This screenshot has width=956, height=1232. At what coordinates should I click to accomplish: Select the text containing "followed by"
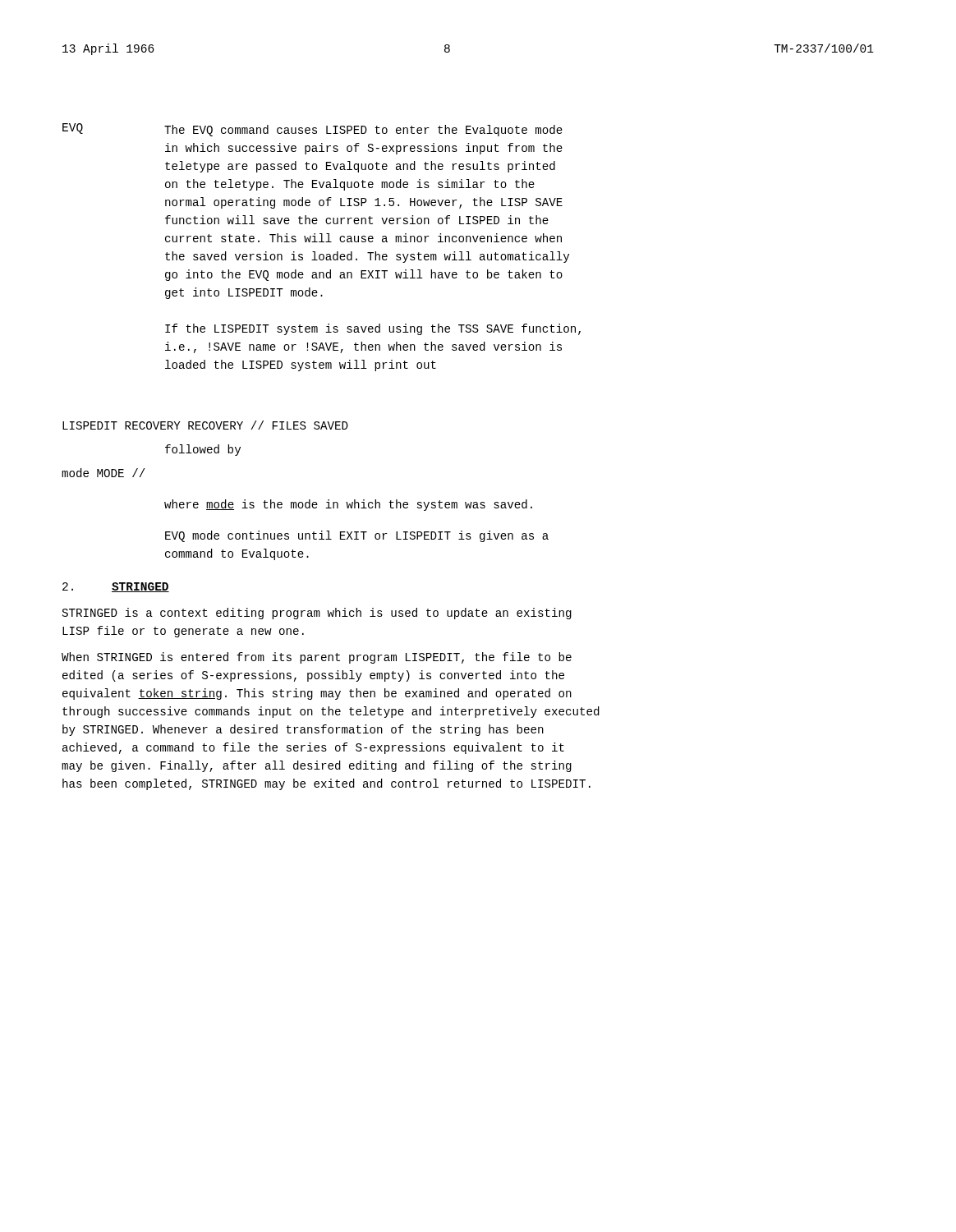click(203, 450)
